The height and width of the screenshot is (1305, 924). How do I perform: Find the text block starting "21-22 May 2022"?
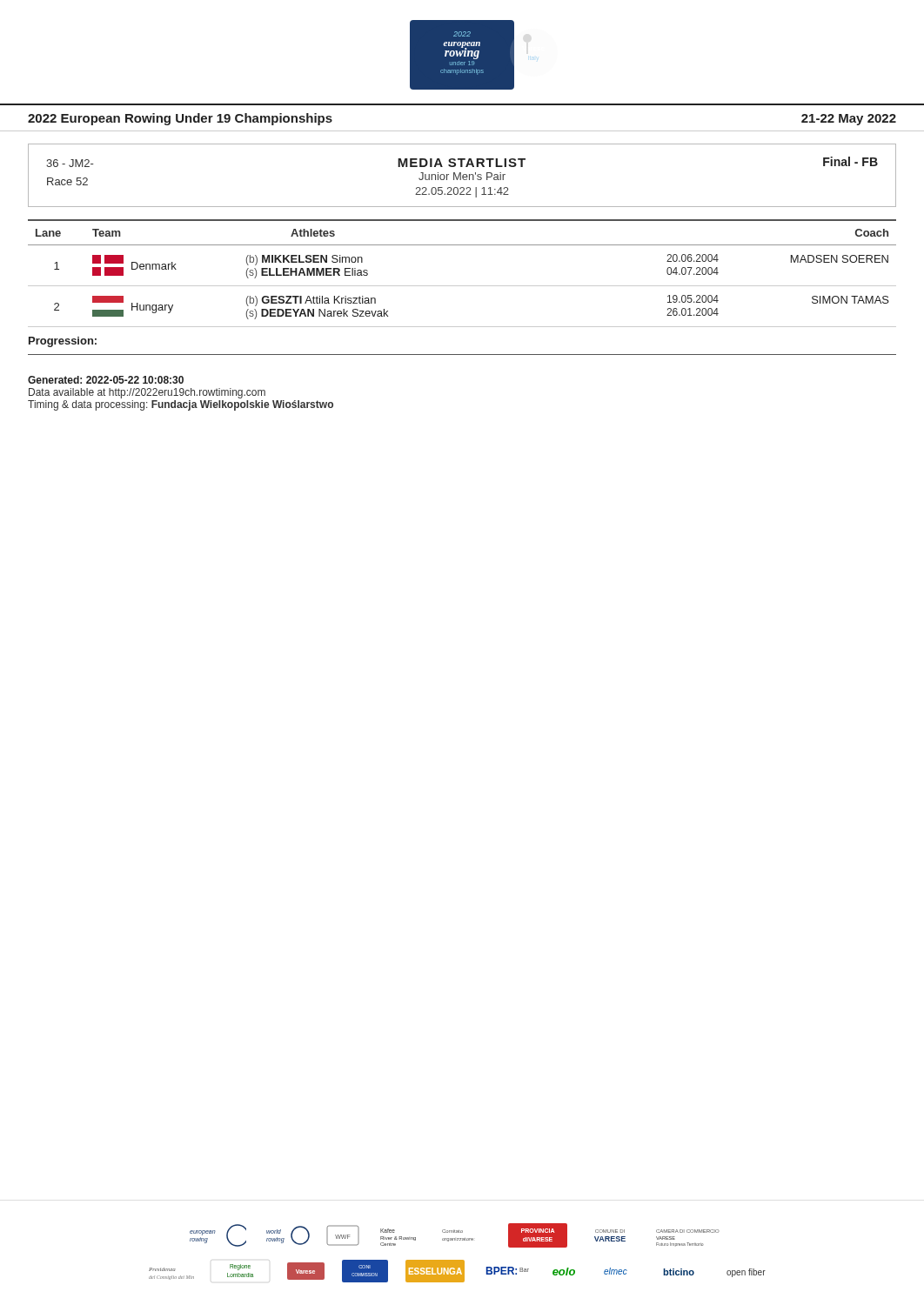point(849,118)
